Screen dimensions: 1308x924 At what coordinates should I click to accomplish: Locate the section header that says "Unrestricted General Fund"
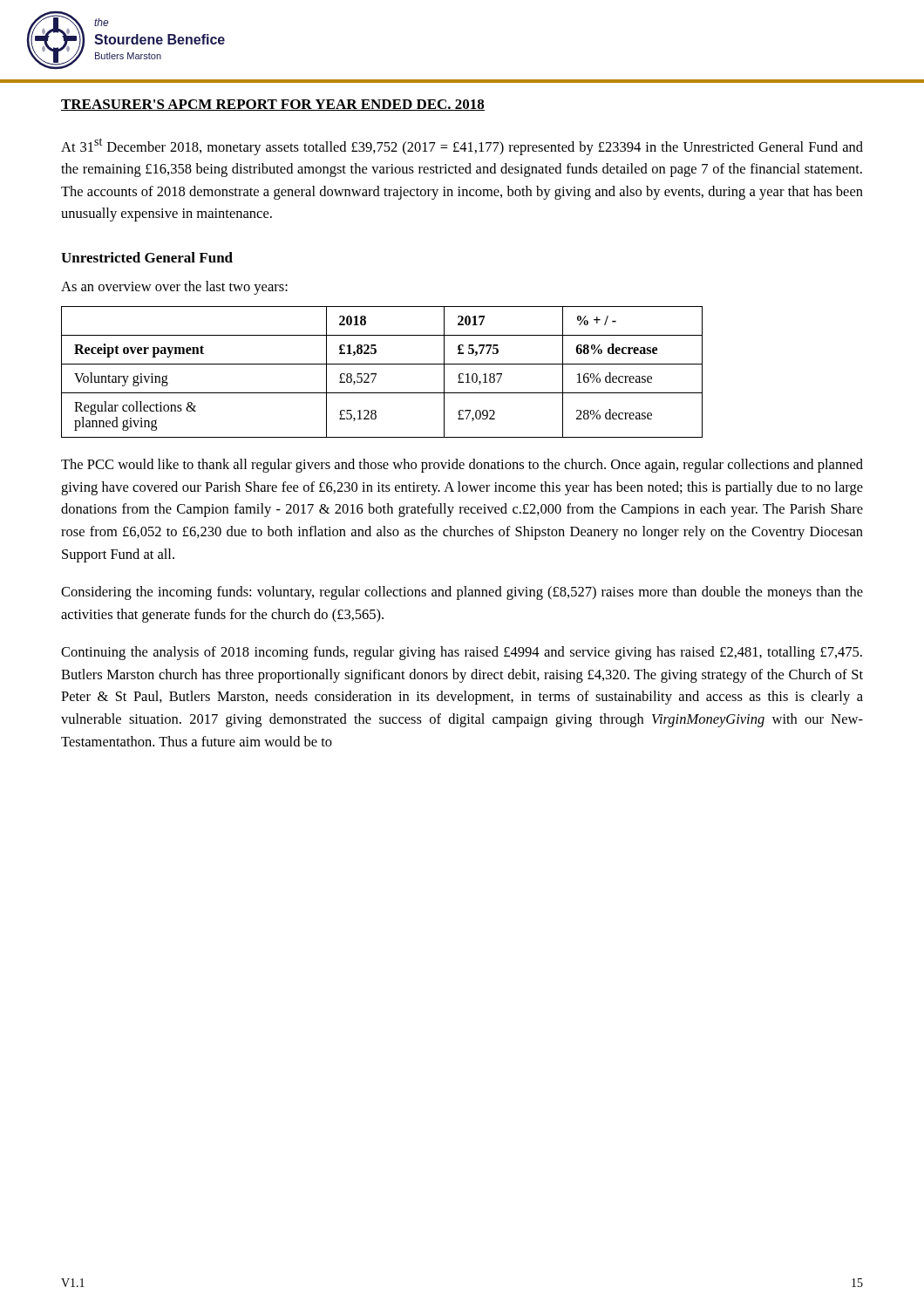(147, 258)
